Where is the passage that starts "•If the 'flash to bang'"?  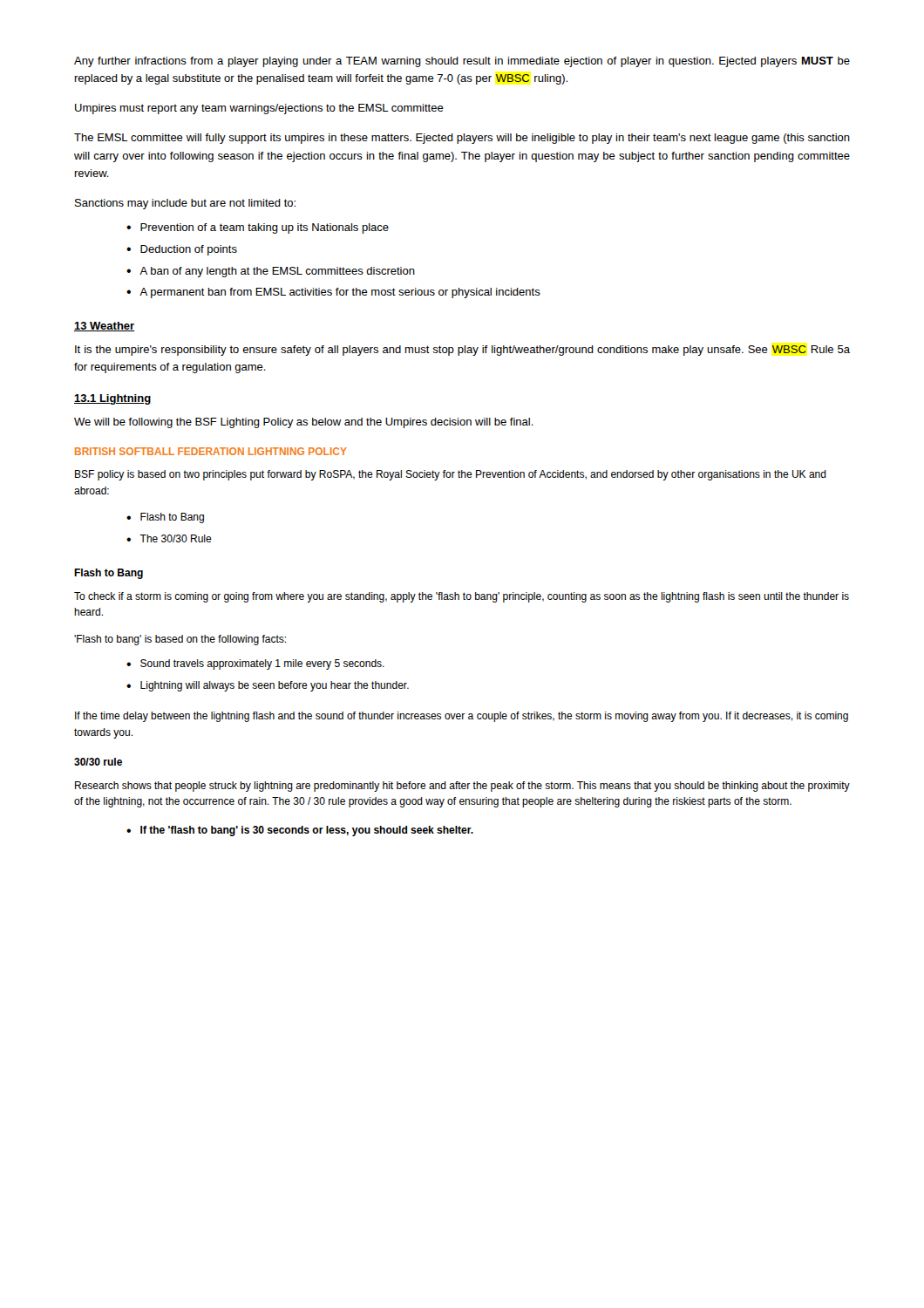pyautogui.click(x=300, y=831)
